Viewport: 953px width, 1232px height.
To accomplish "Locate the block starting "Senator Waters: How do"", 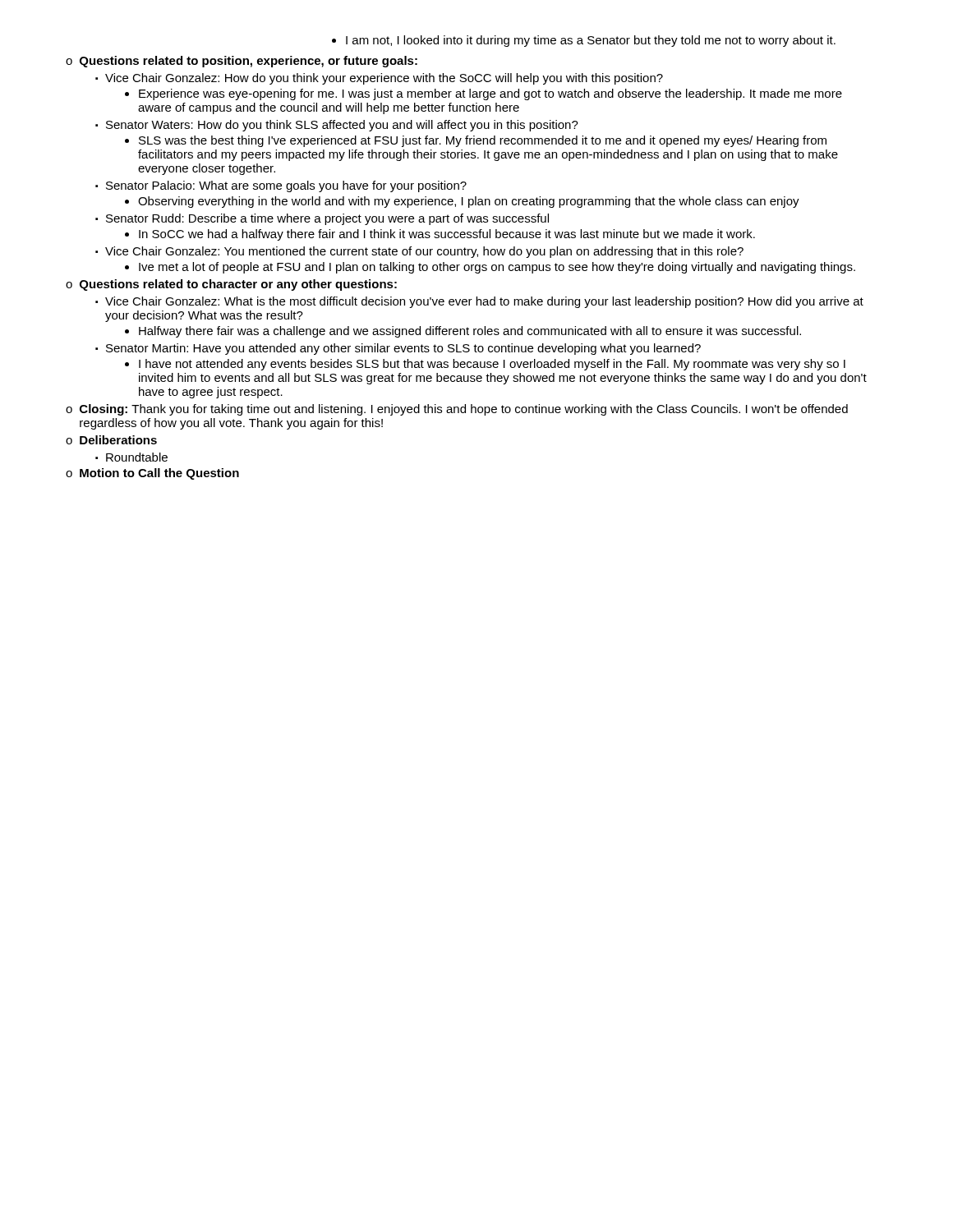I will 488,147.
